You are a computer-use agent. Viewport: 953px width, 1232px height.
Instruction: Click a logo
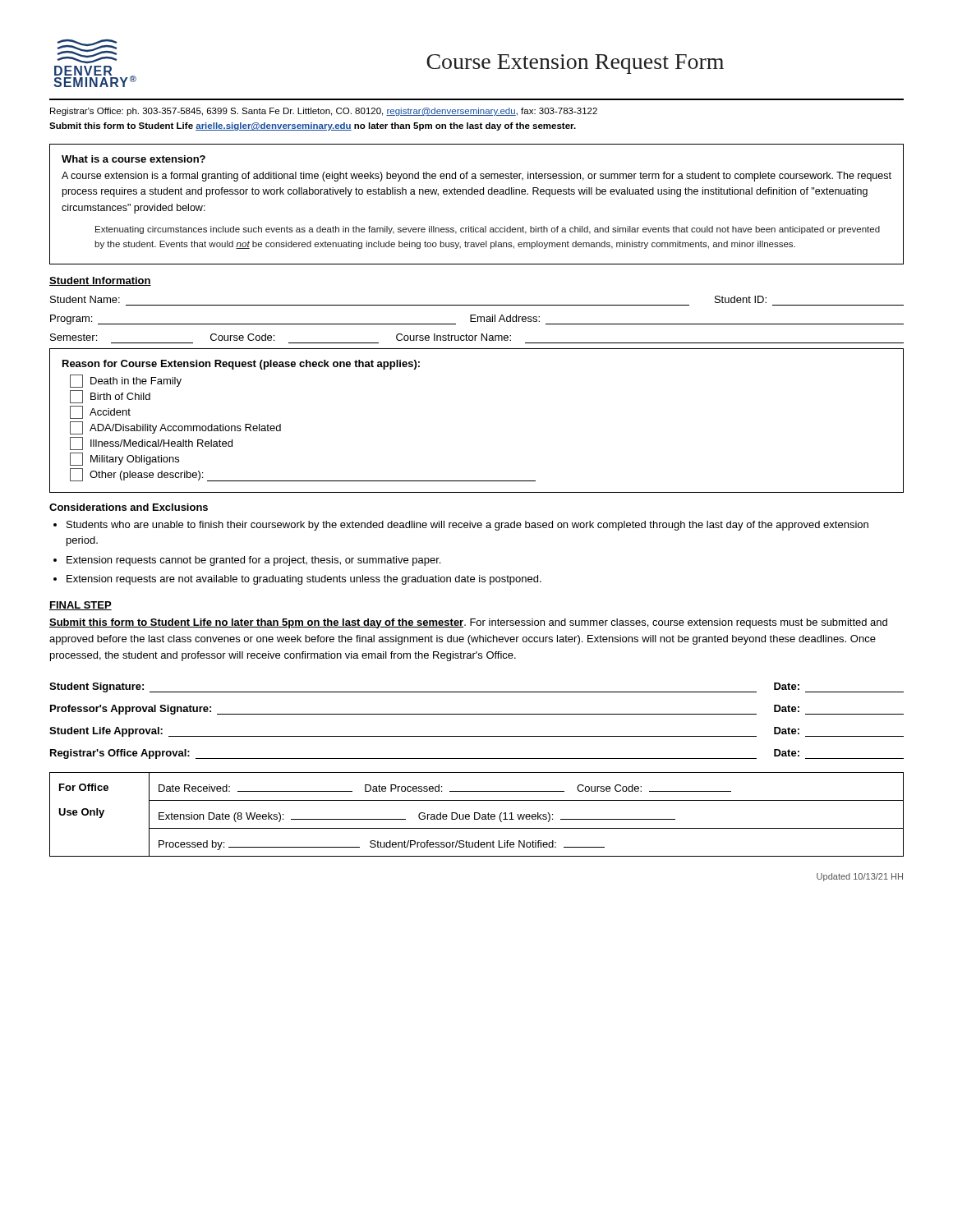point(131,62)
